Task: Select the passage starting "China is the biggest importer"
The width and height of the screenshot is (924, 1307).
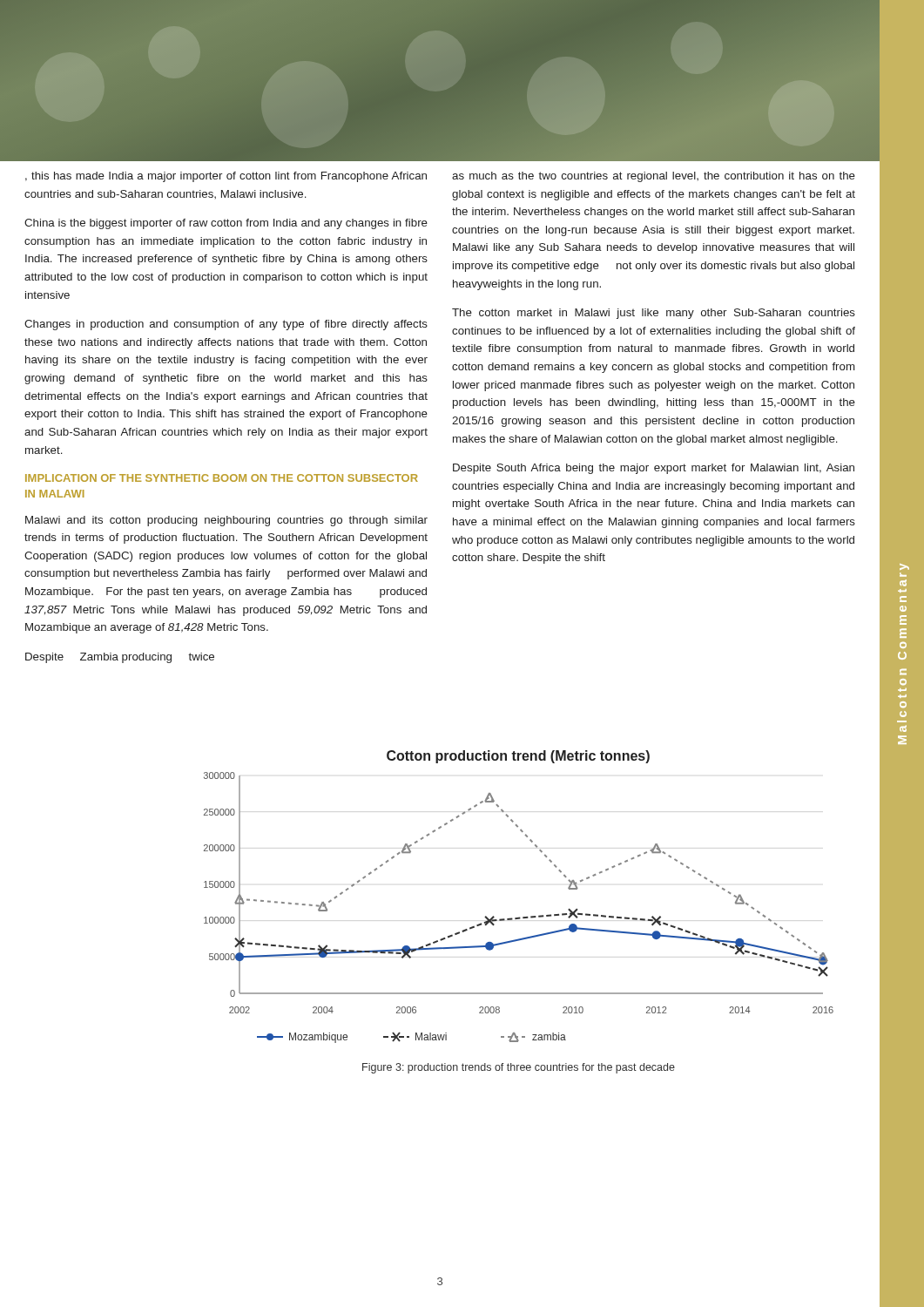Action: point(226,259)
